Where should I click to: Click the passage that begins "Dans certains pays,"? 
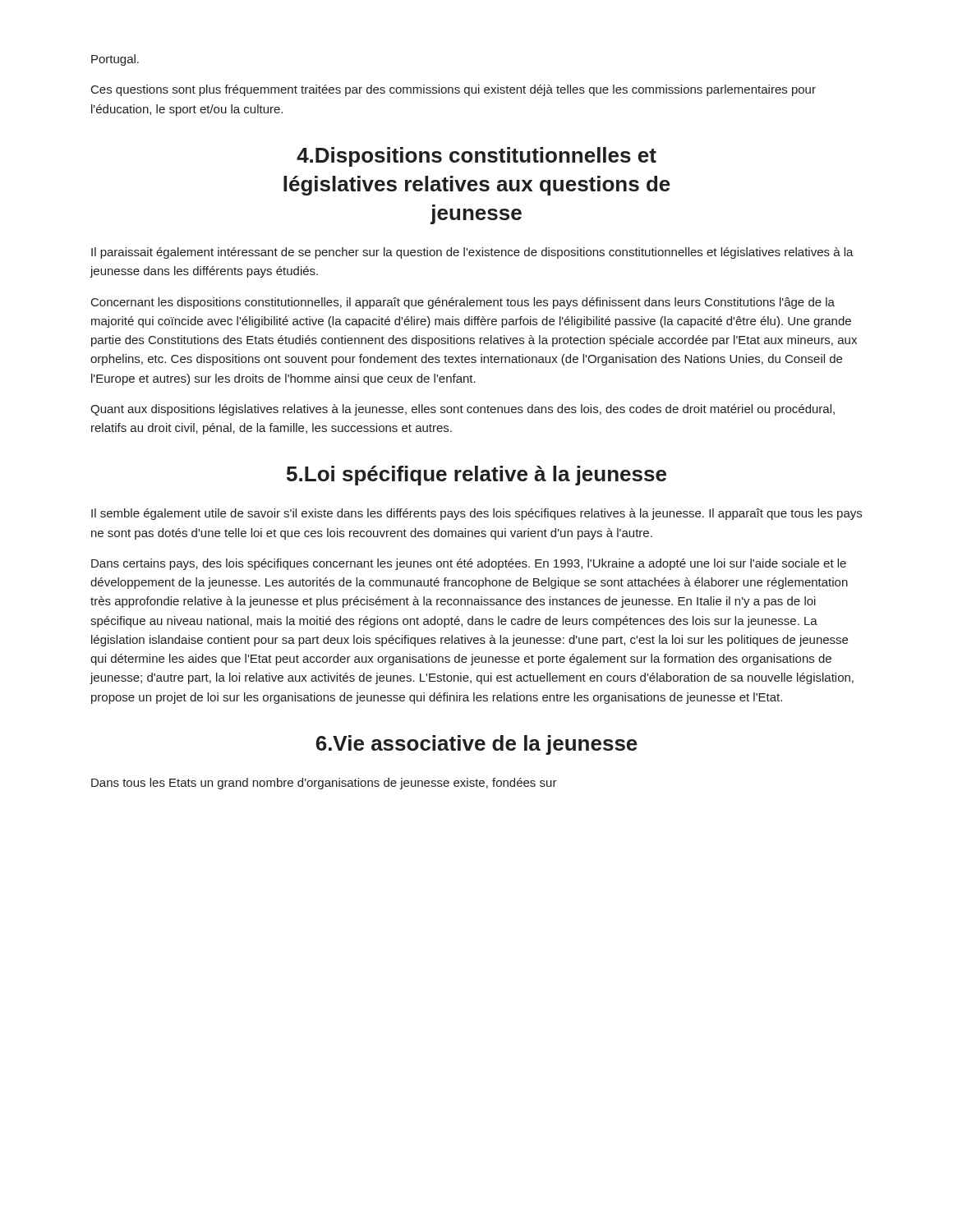472,630
